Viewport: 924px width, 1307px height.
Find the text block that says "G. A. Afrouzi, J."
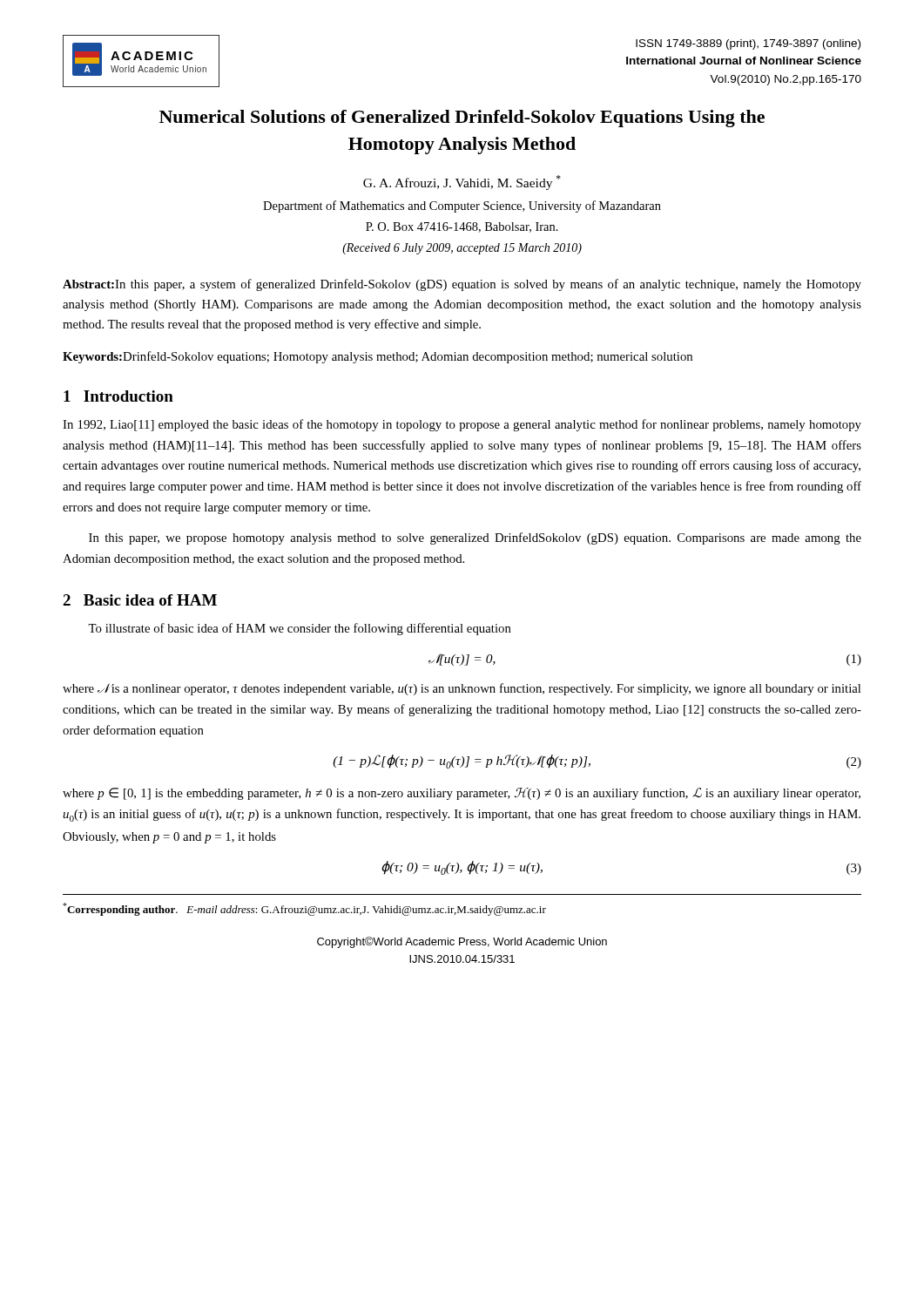(462, 215)
